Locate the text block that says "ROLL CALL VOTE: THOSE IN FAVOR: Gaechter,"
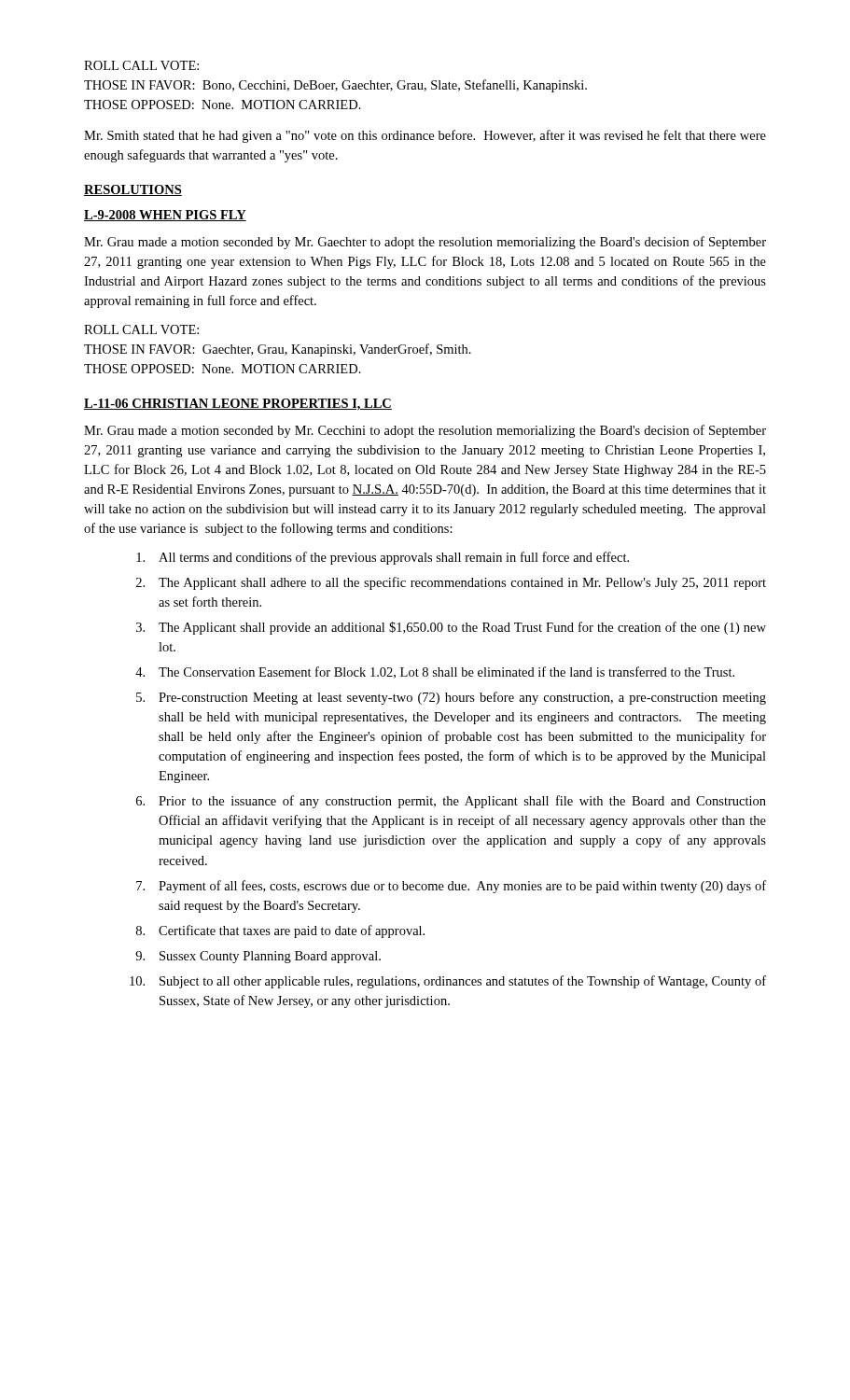 pos(278,349)
